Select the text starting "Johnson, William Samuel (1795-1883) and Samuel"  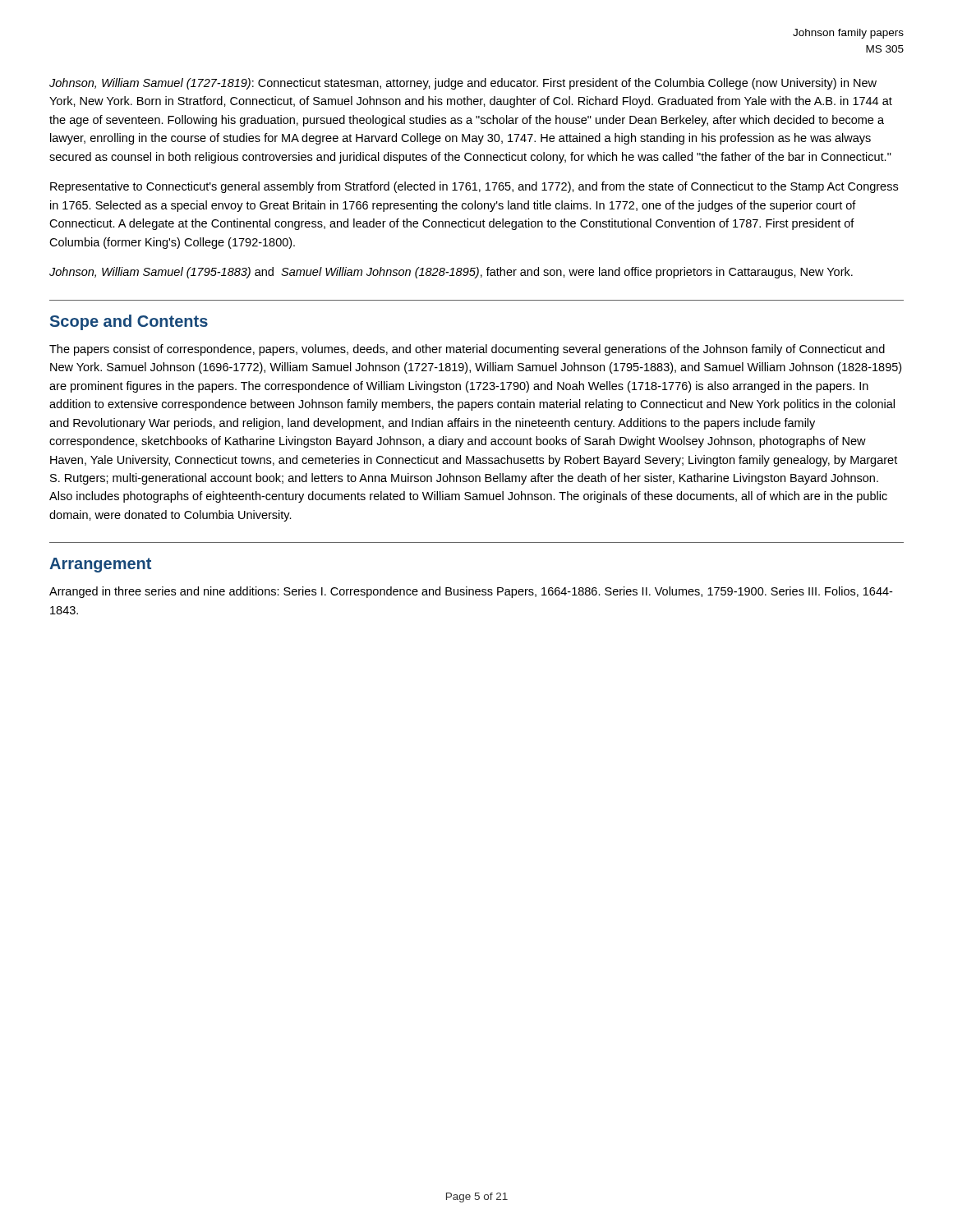pyautogui.click(x=451, y=272)
